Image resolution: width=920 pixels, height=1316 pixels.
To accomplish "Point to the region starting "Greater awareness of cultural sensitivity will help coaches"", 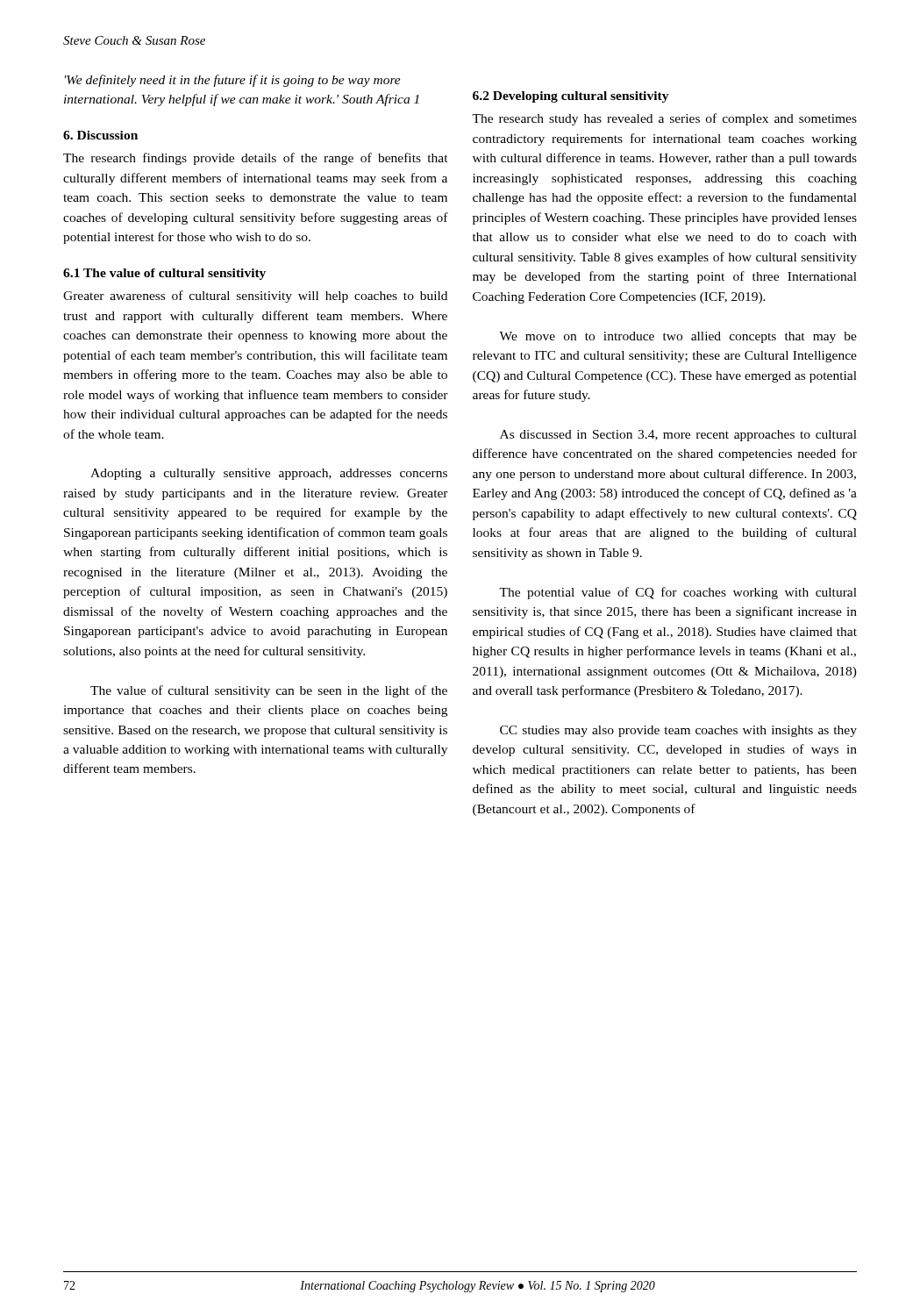I will pos(255,533).
